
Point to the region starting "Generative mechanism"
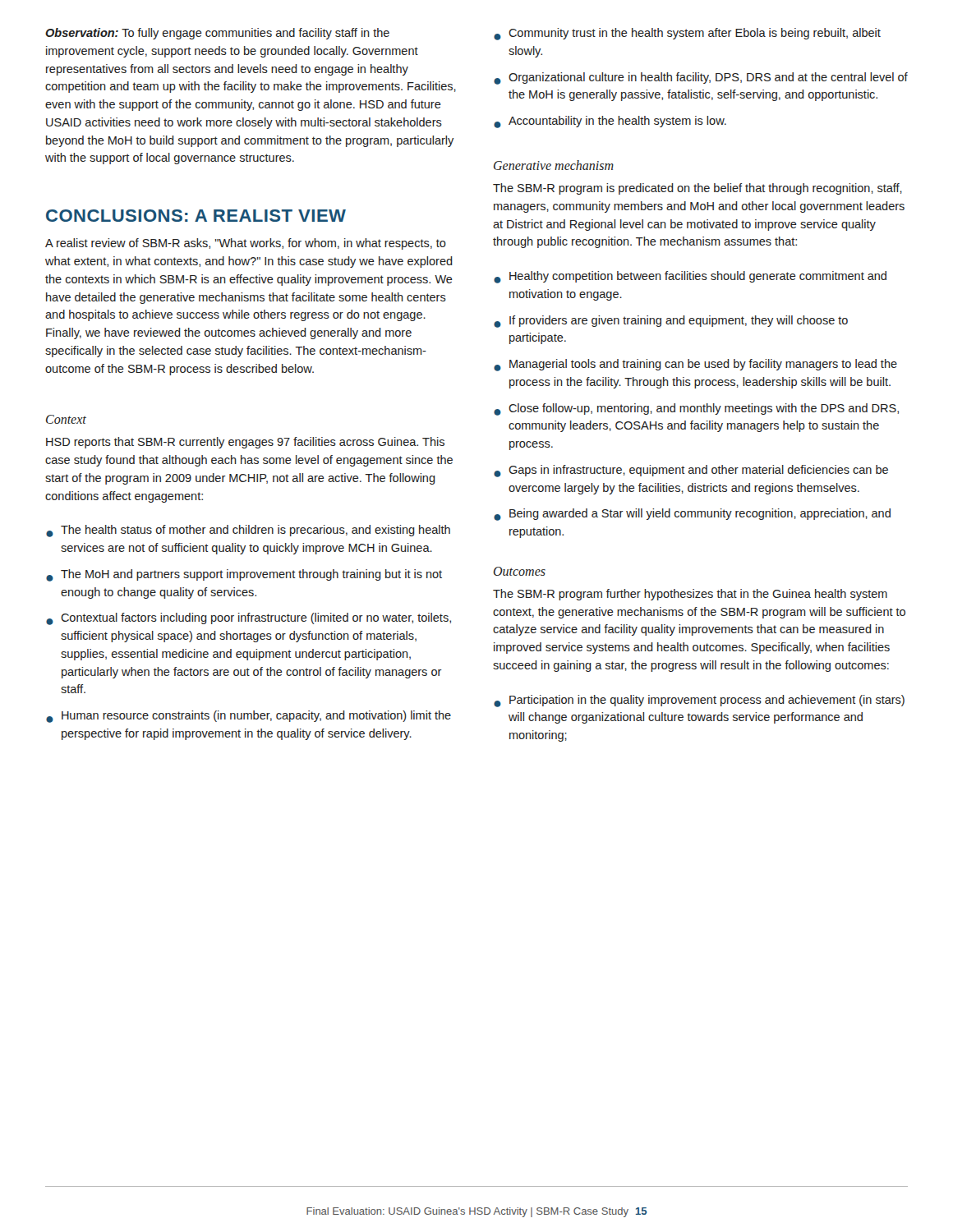553,166
